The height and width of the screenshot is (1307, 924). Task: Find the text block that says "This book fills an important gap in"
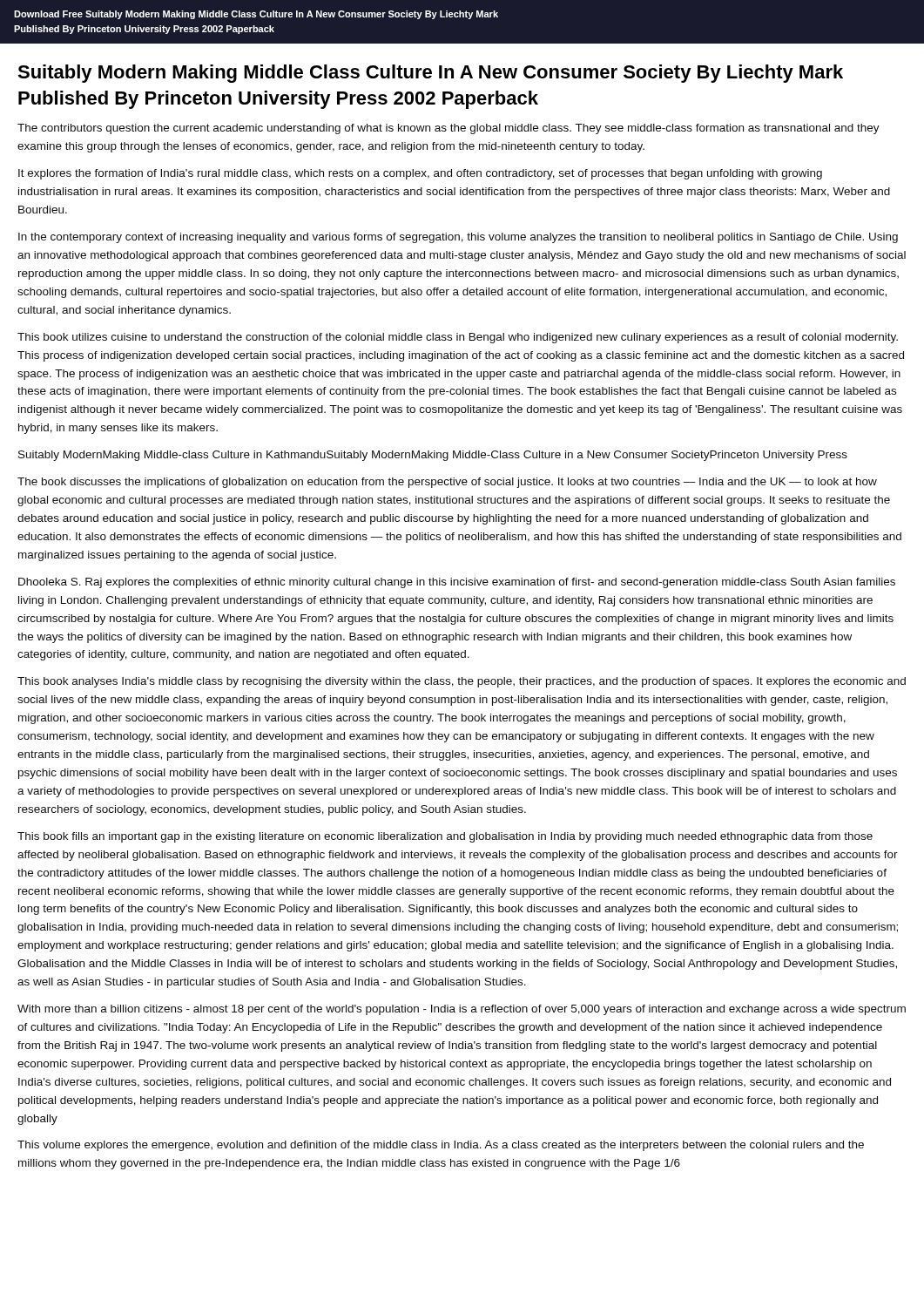tap(458, 909)
